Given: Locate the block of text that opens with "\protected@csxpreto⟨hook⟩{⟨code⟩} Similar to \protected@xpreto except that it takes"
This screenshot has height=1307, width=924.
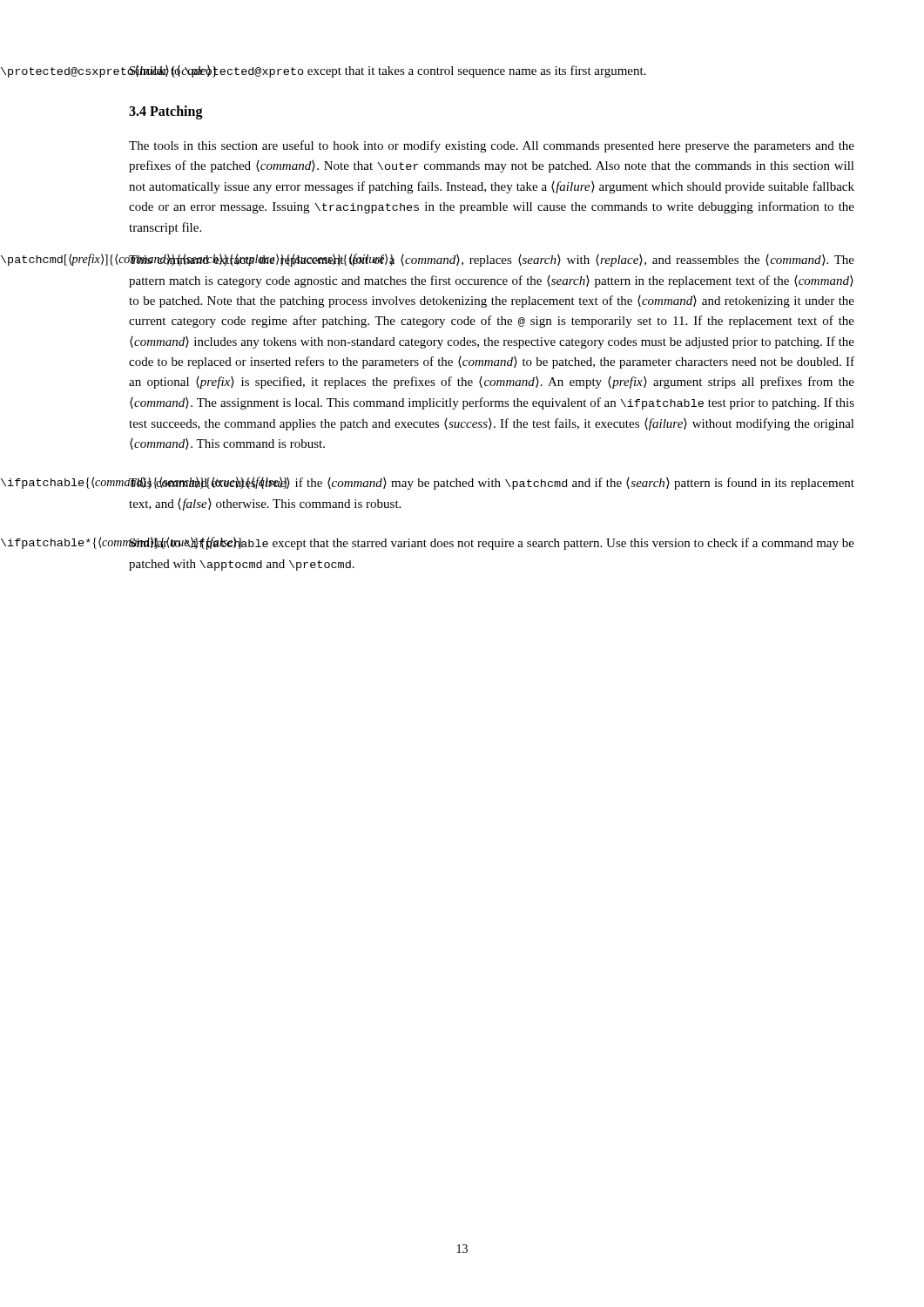Looking at the screenshot, I should coord(492,71).
